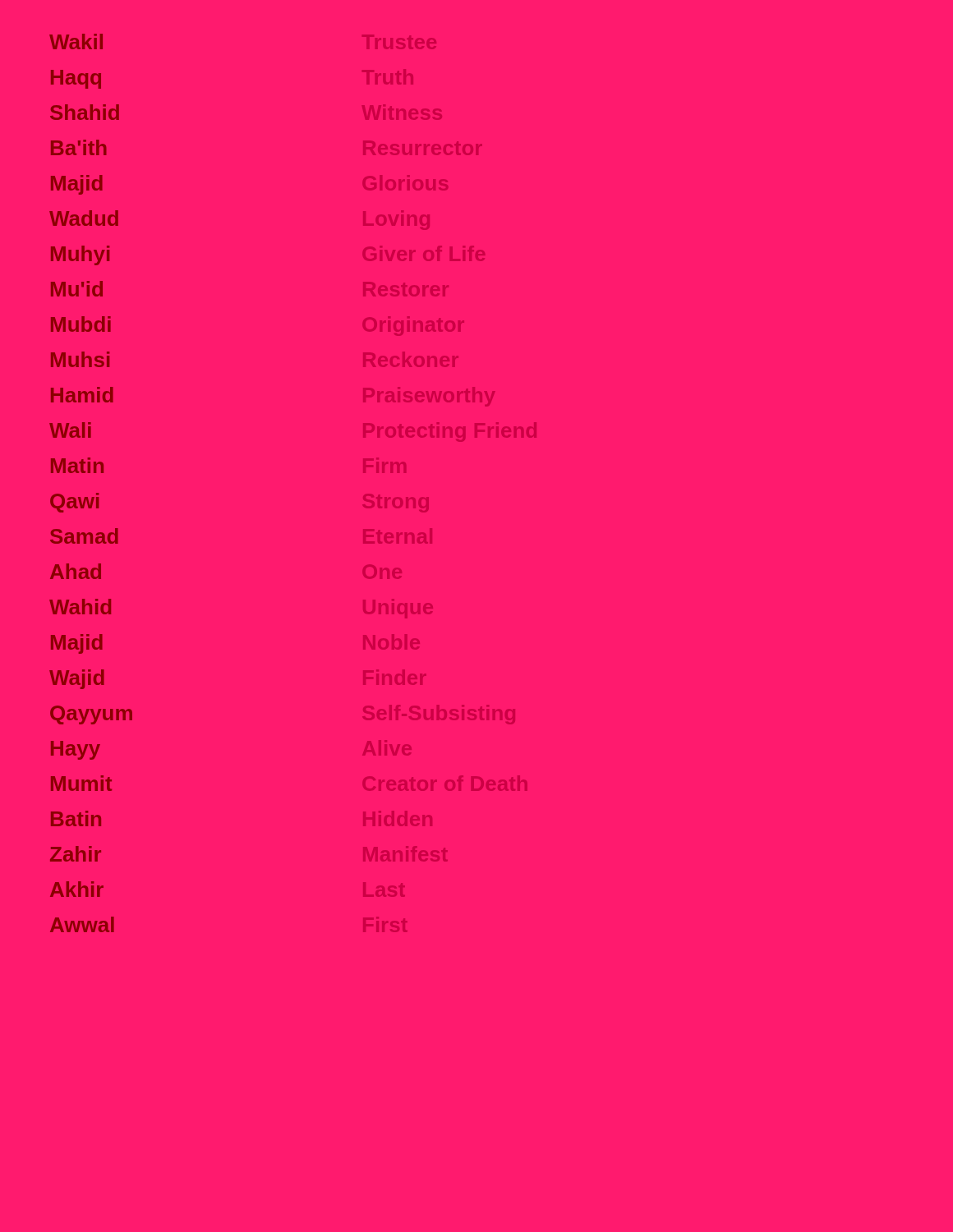This screenshot has height=1232, width=953.
Task: Click where it says "Qawi Strong"
Action: (x=74, y=503)
